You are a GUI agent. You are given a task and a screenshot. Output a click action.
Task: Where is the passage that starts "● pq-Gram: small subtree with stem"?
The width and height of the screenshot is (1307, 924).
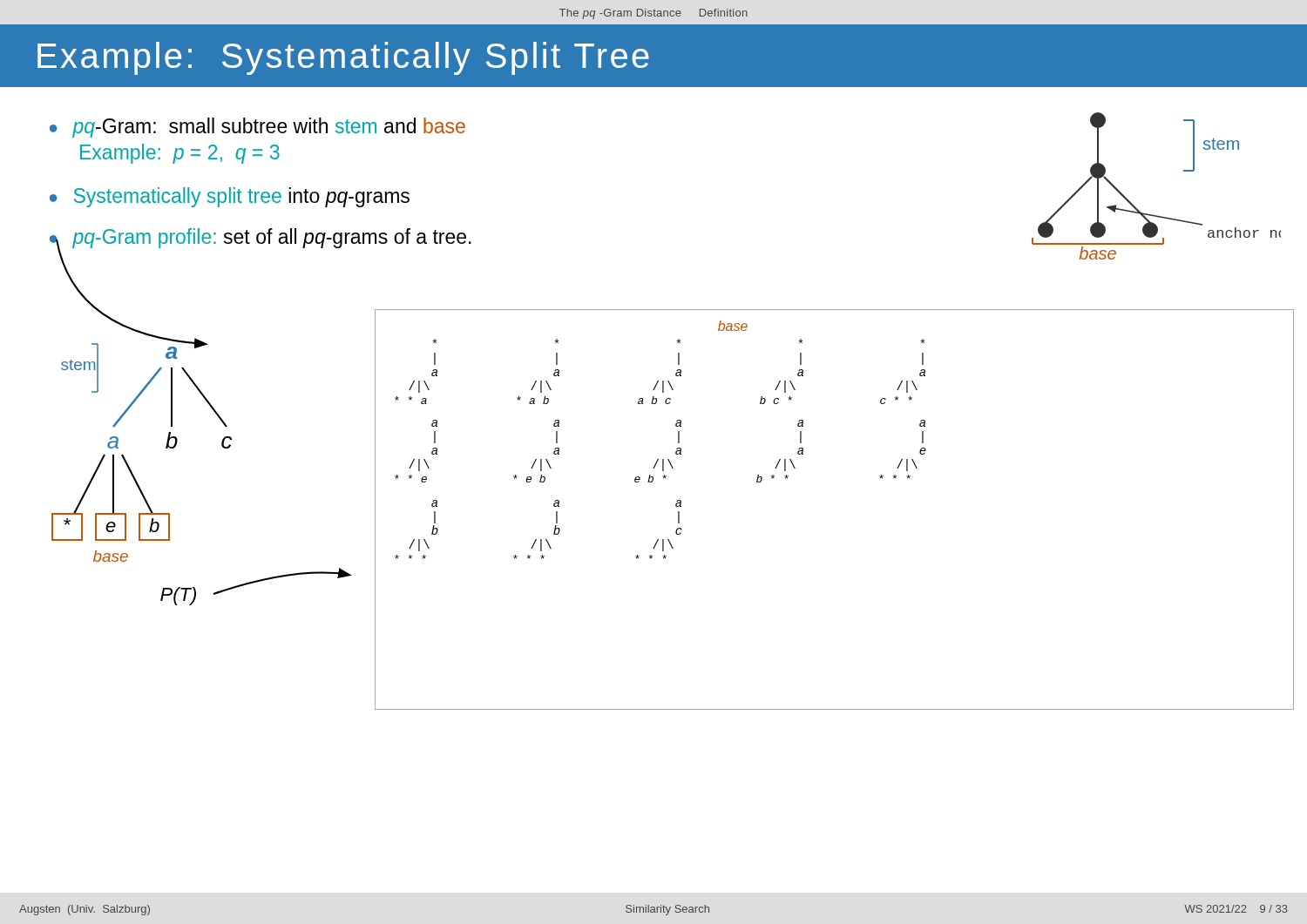pos(257,126)
